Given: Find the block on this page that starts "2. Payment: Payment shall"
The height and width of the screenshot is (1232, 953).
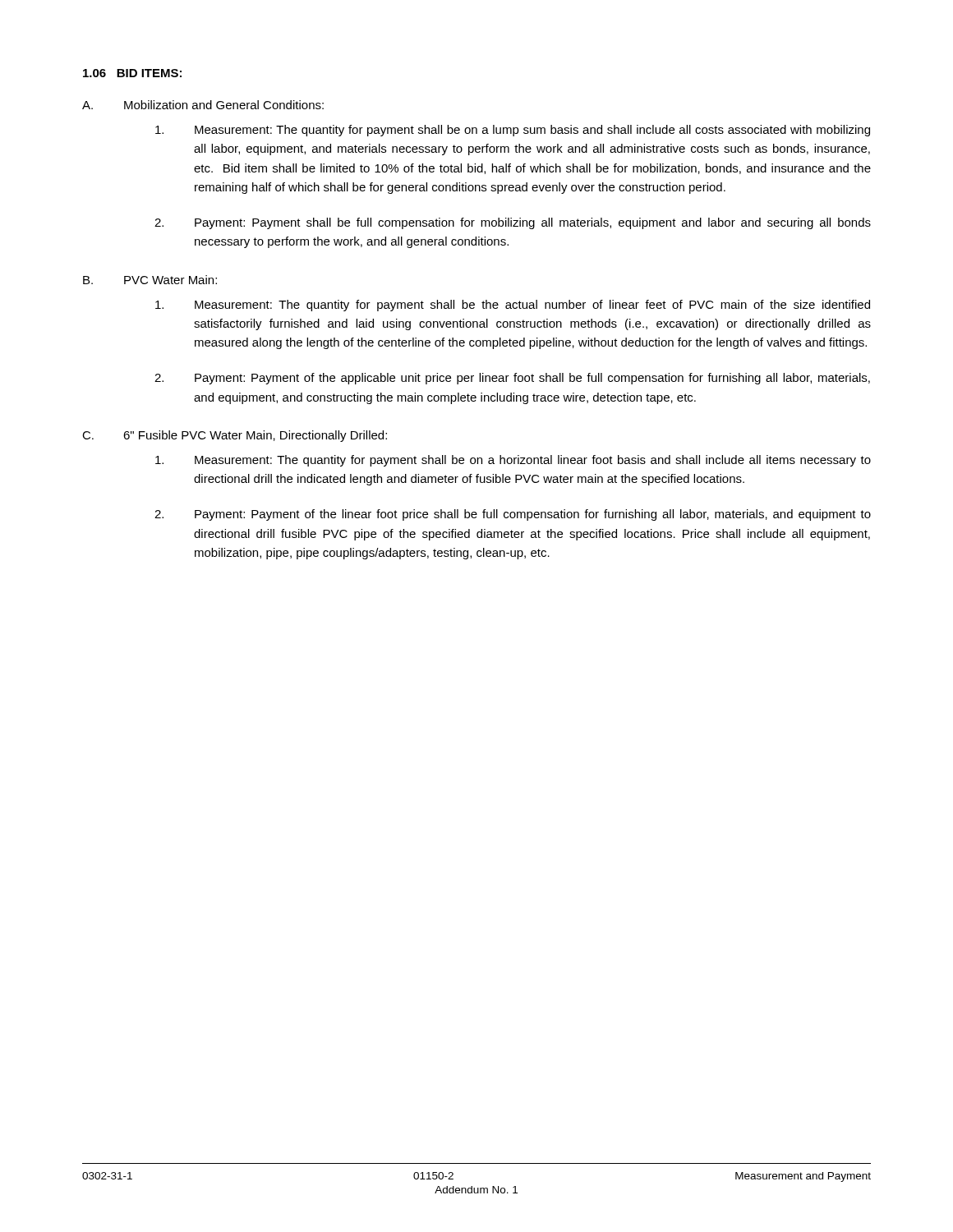Looking at the screenshot, I should [x=513, y=232].
